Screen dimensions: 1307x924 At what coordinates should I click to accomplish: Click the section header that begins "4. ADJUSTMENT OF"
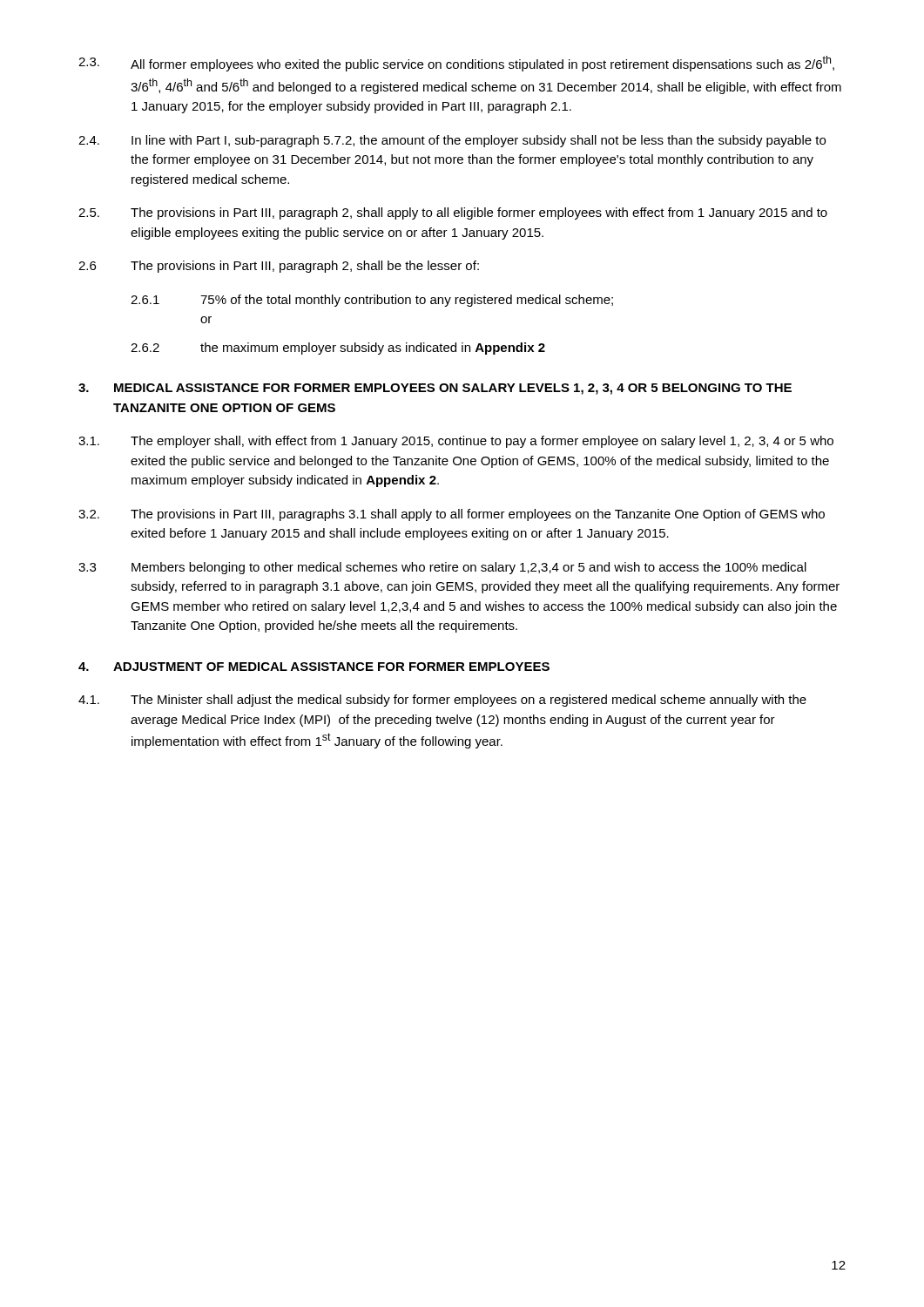pos(462,666)
